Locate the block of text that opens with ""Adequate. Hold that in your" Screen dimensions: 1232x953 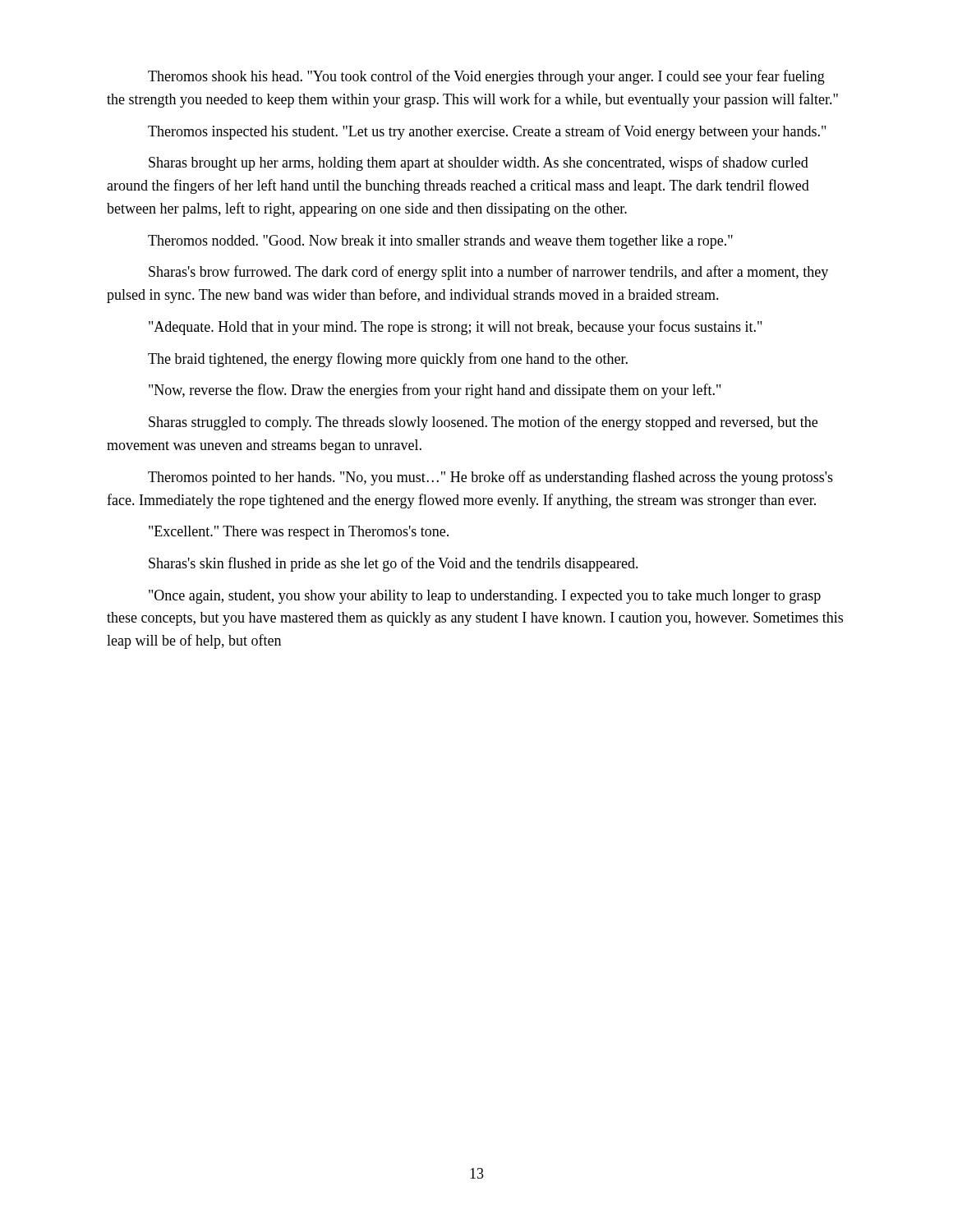[x=455, y=327]
